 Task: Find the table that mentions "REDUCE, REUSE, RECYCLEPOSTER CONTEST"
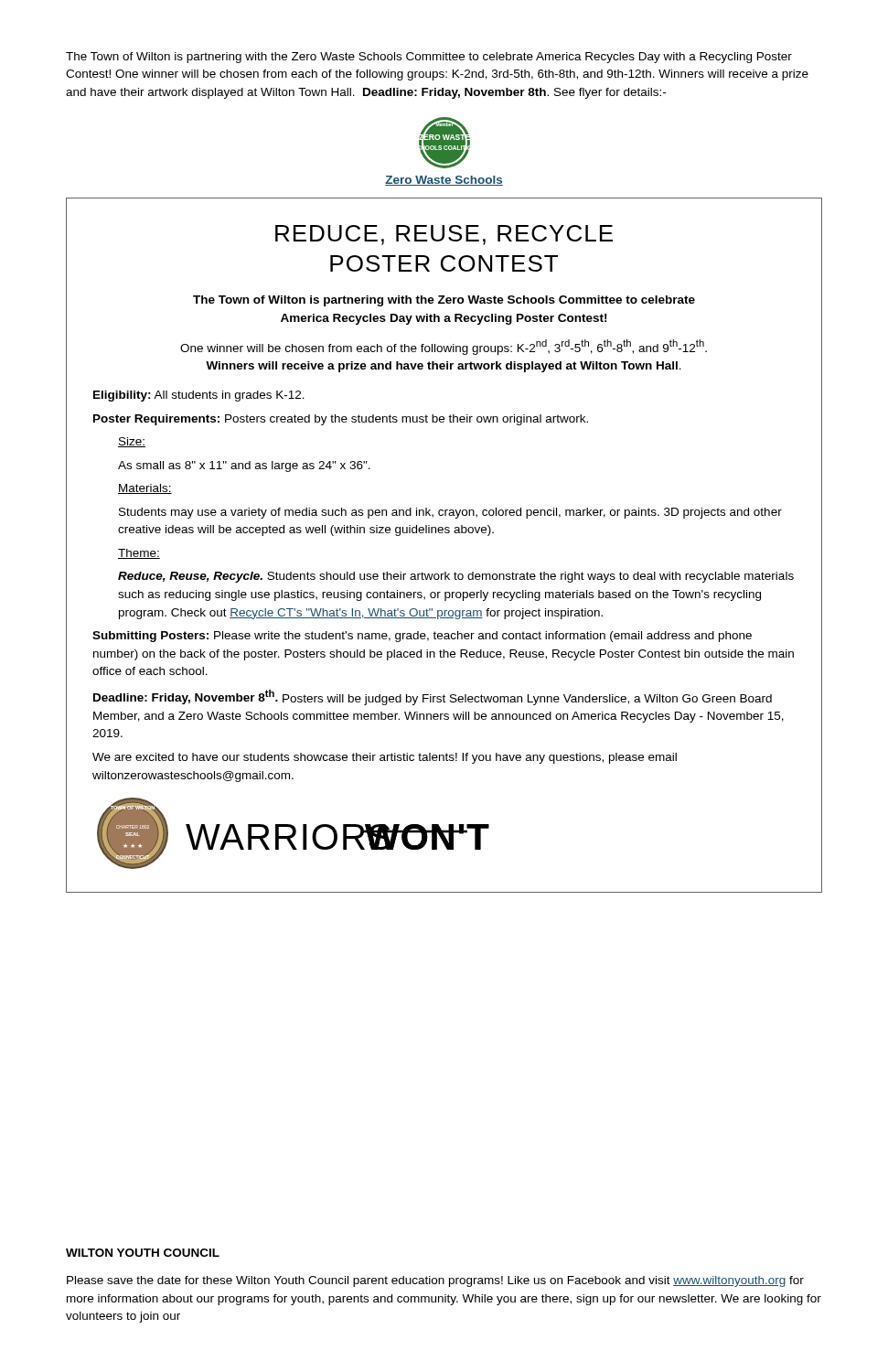tap(444, 545)
